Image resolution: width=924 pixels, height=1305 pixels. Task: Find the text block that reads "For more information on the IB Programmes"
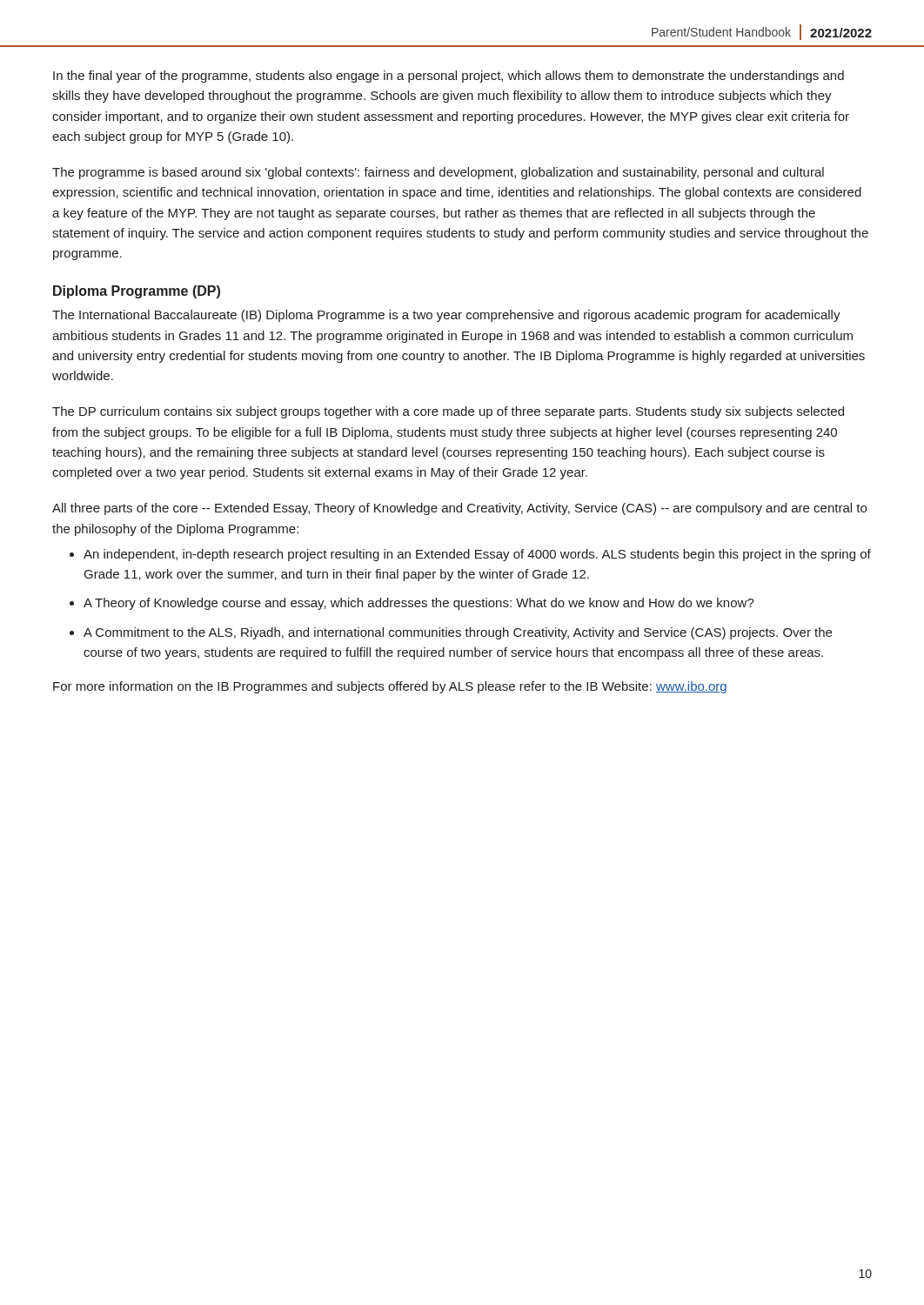[462, 686]
